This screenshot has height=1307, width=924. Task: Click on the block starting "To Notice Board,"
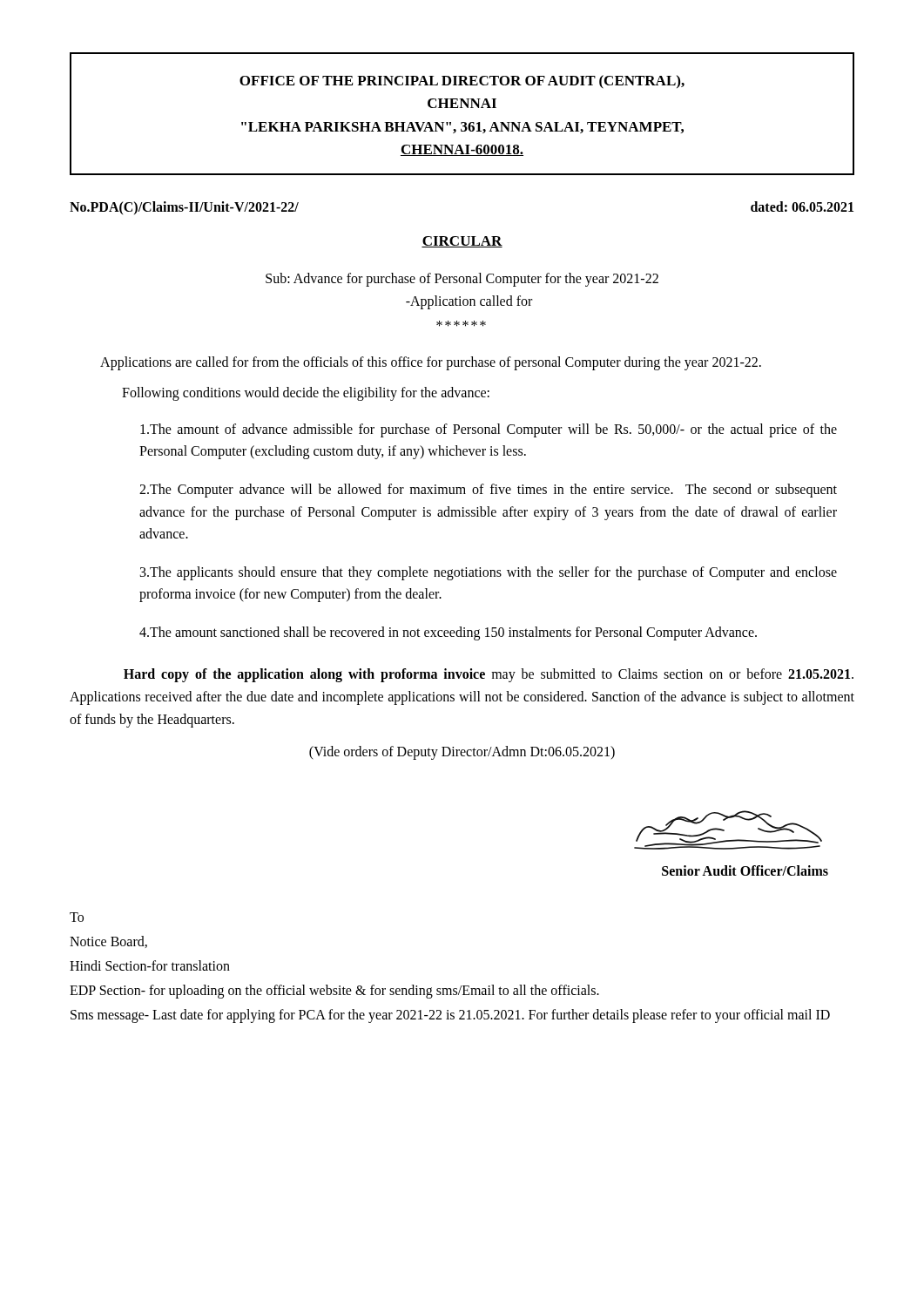pyautogui.click(x=77, y=917)
